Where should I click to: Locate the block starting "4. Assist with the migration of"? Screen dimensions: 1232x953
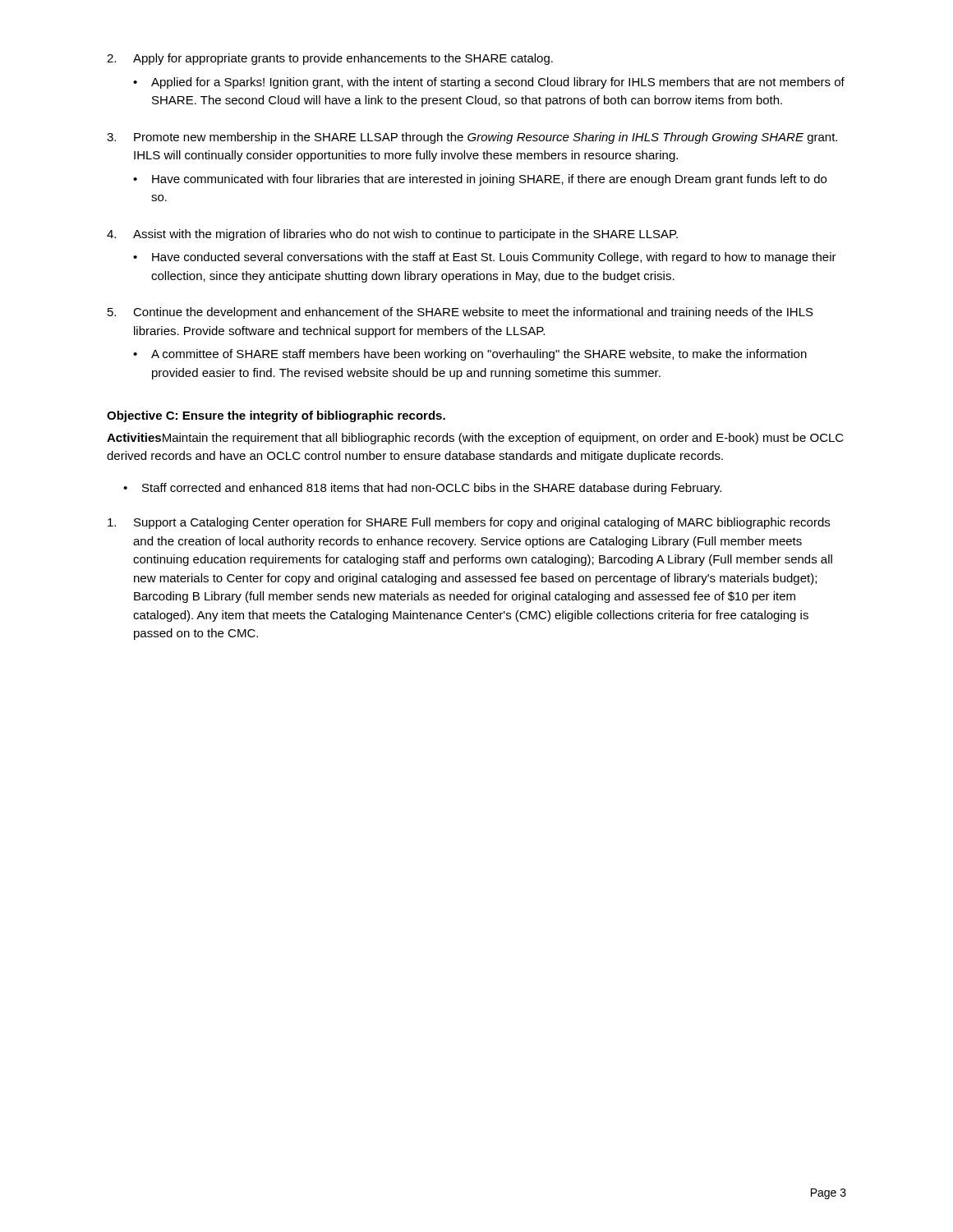[x=476, y=258]
